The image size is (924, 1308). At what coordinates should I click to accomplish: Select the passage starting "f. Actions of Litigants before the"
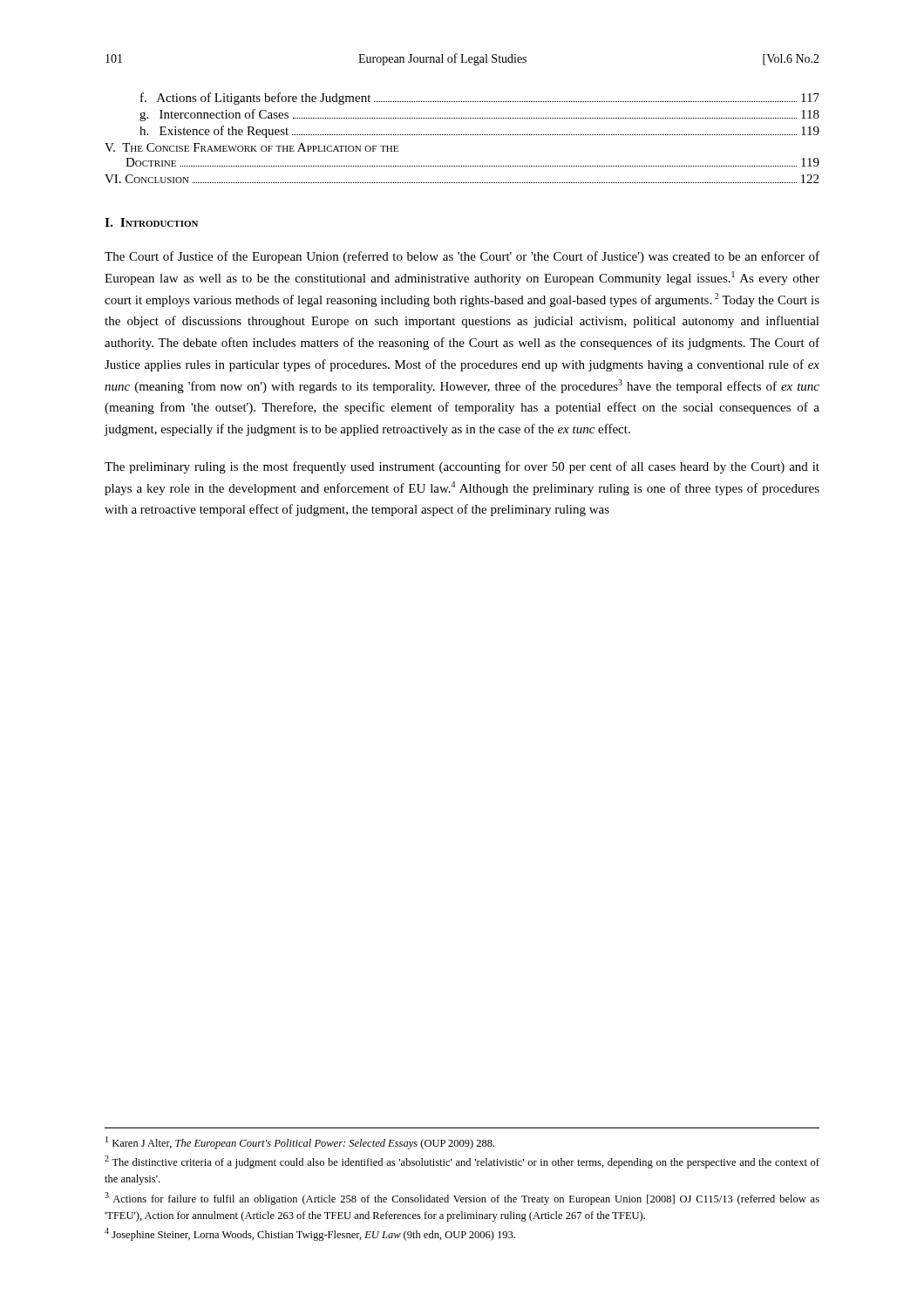click(479, 98)
